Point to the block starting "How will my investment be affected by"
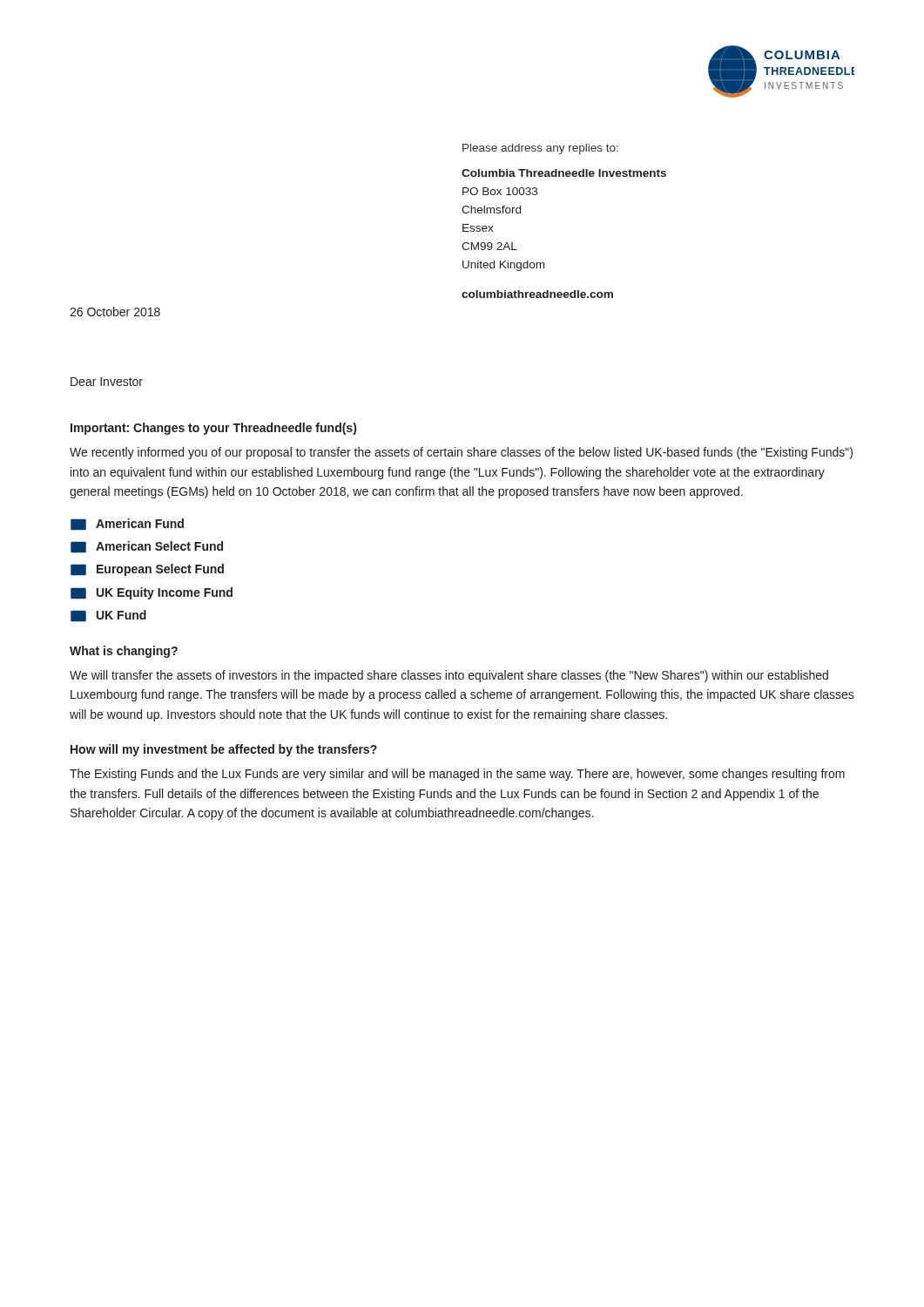This screenshot has height=1307, width=924. point(223,749)
